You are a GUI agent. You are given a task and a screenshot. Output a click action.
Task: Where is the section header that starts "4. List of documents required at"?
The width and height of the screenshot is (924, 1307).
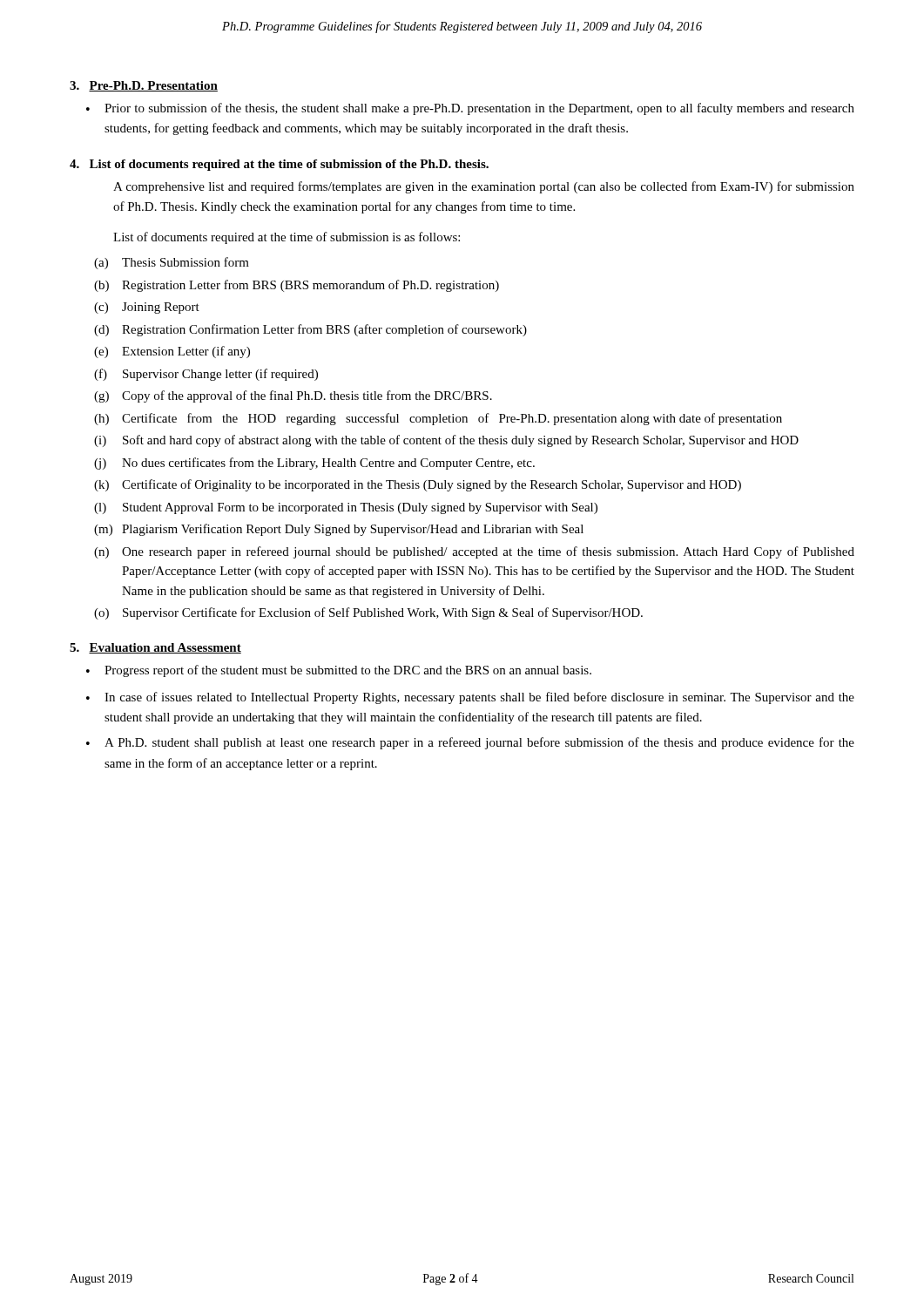pyautogui.click(x=279, y=163)
